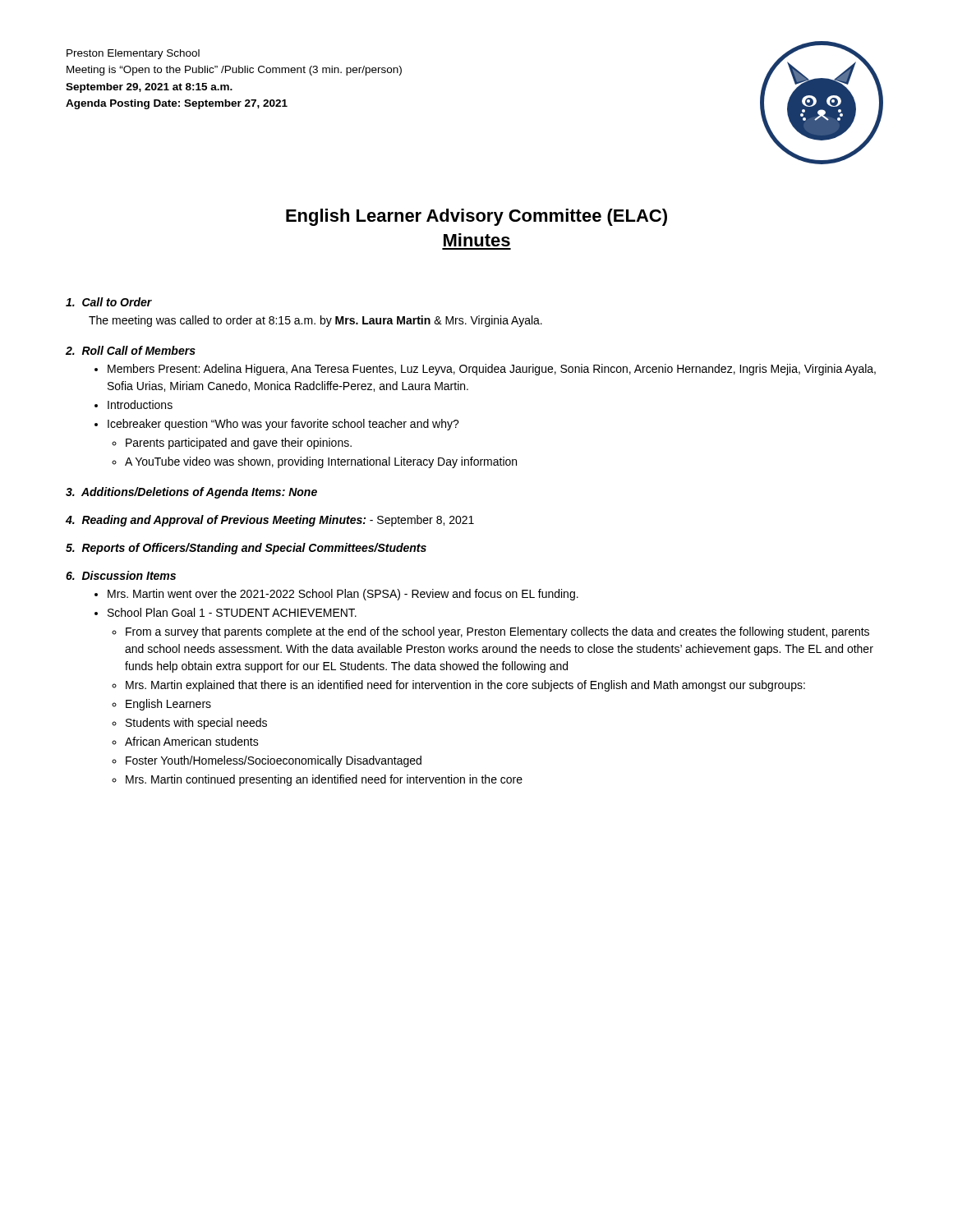This screenshot has width=953, height=1232.
Task: Locate the text "6. Discussion Items"
Action: (121, 576)
